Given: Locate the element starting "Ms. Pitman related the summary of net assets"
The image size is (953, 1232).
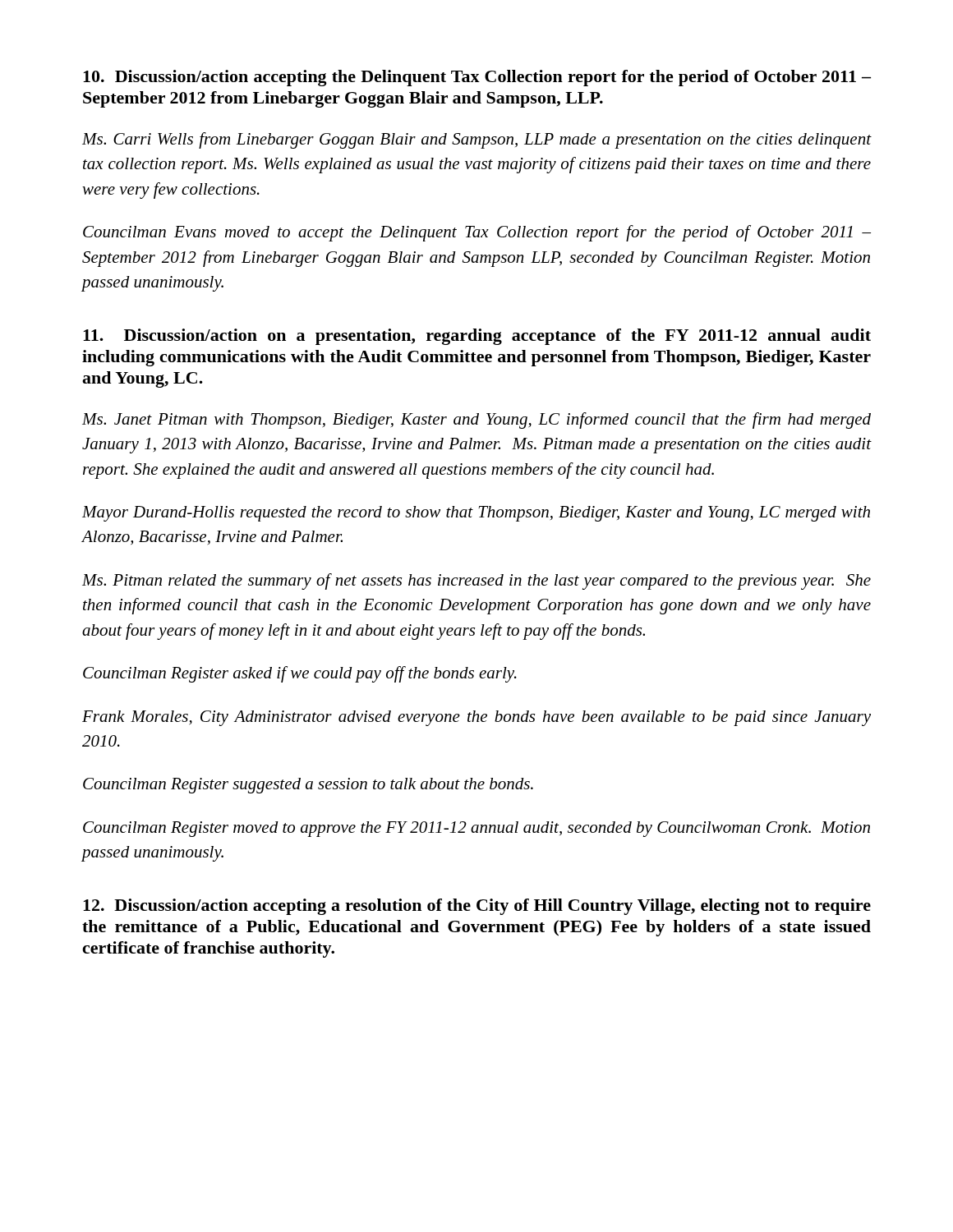Looking at the screenshot, I should [x=476, y=605].
